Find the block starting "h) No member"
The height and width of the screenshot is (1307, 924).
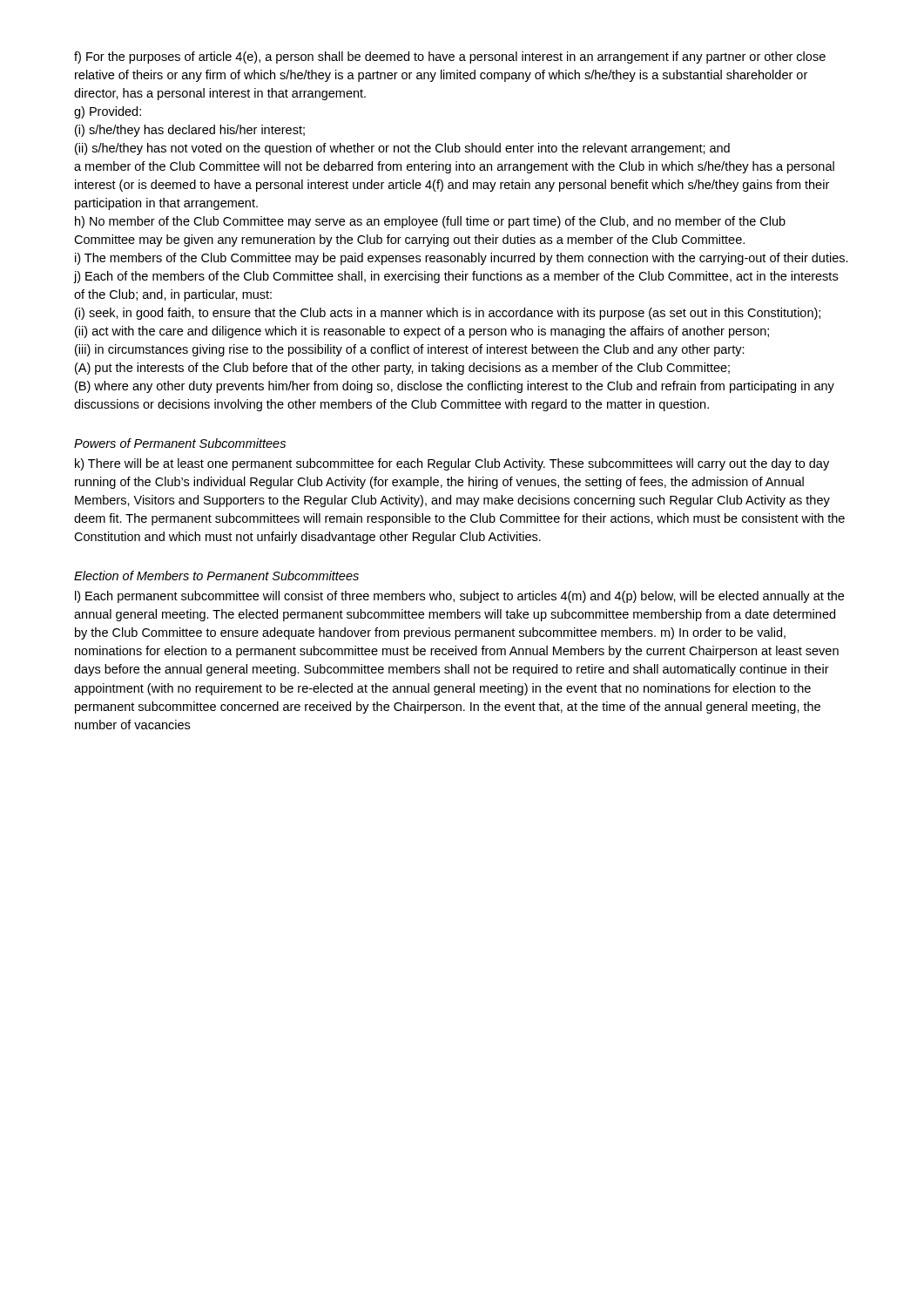coord(462,231)
